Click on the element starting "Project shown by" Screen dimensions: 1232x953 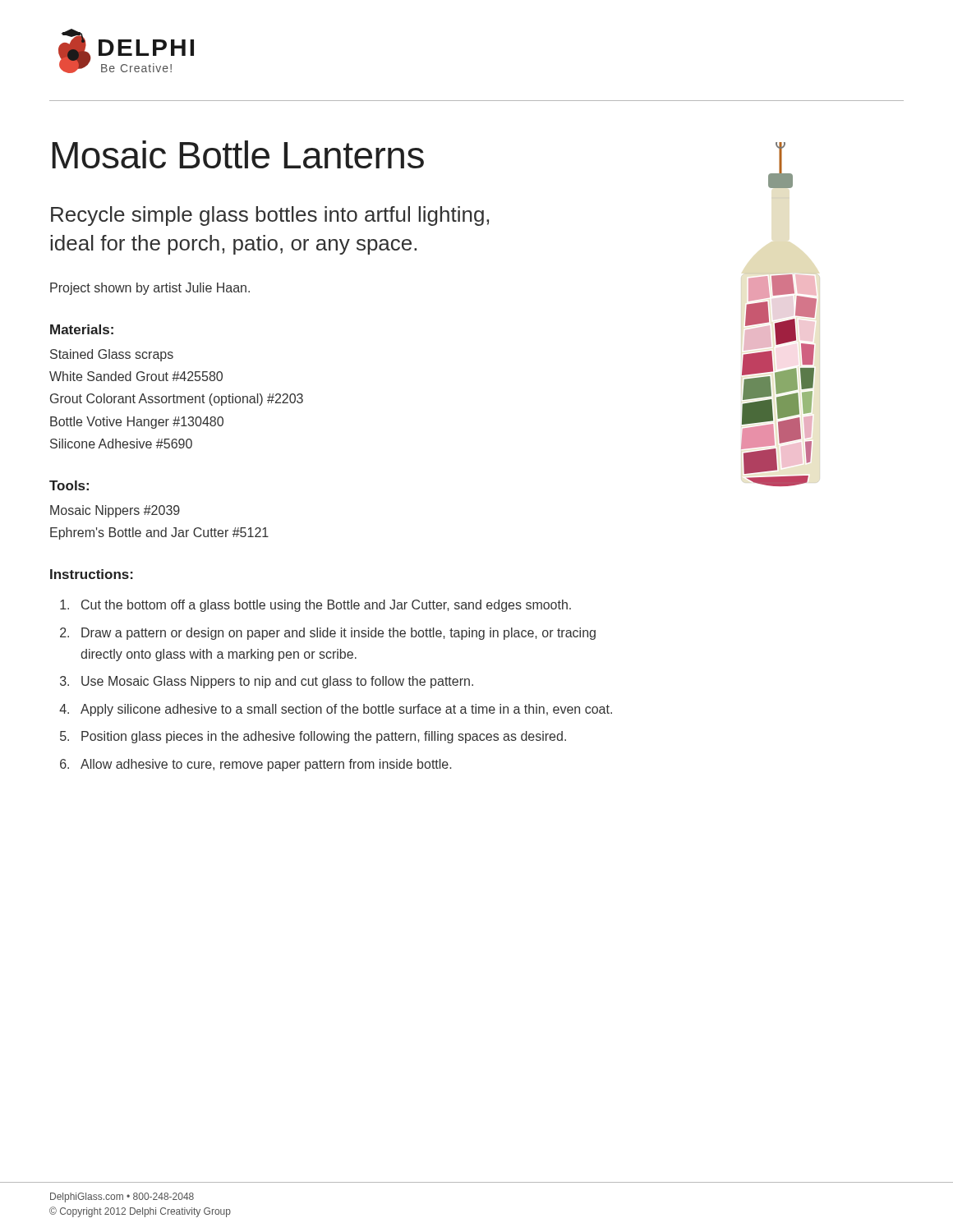coord(150,289)
